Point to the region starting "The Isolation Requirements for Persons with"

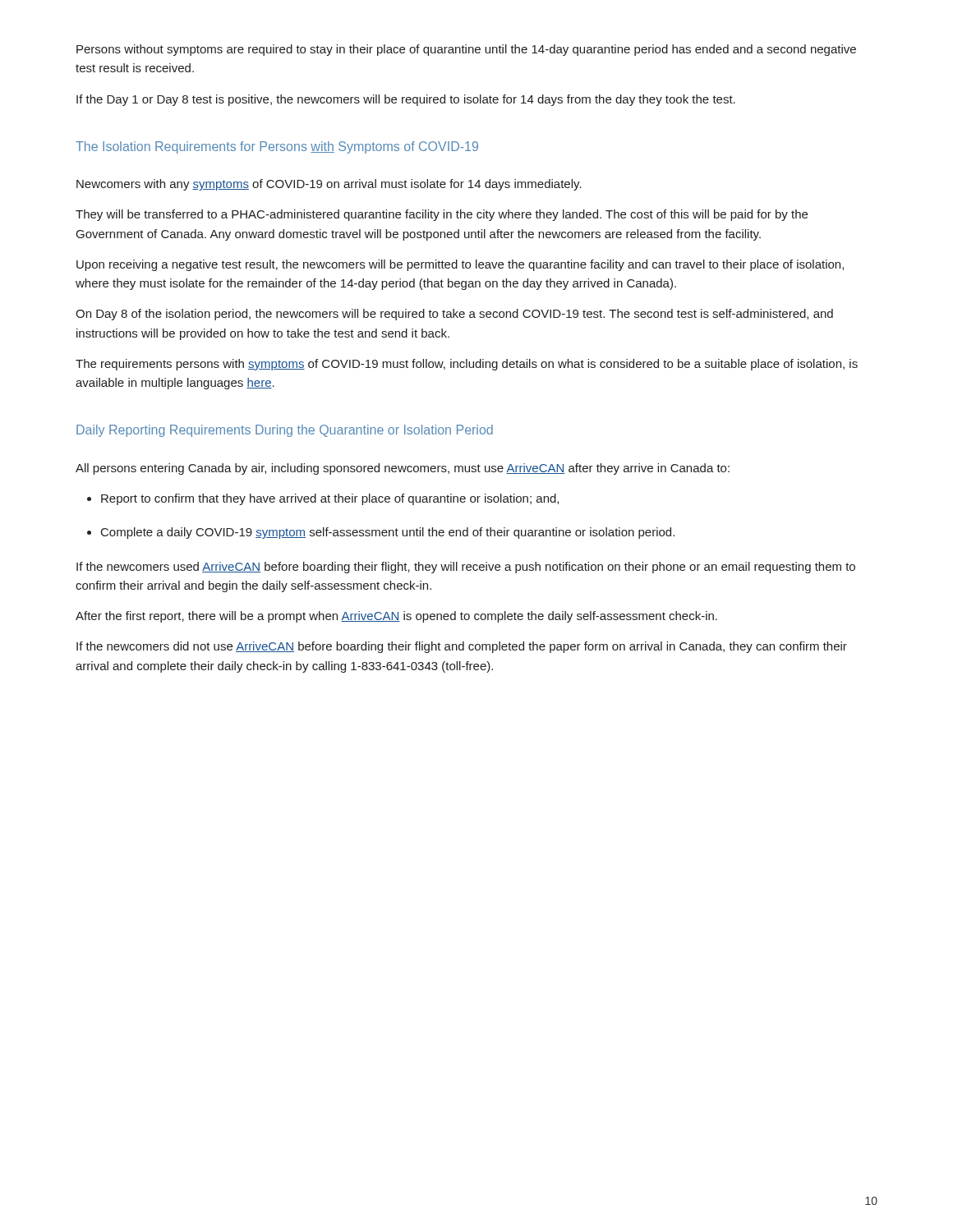pos(476,147)
